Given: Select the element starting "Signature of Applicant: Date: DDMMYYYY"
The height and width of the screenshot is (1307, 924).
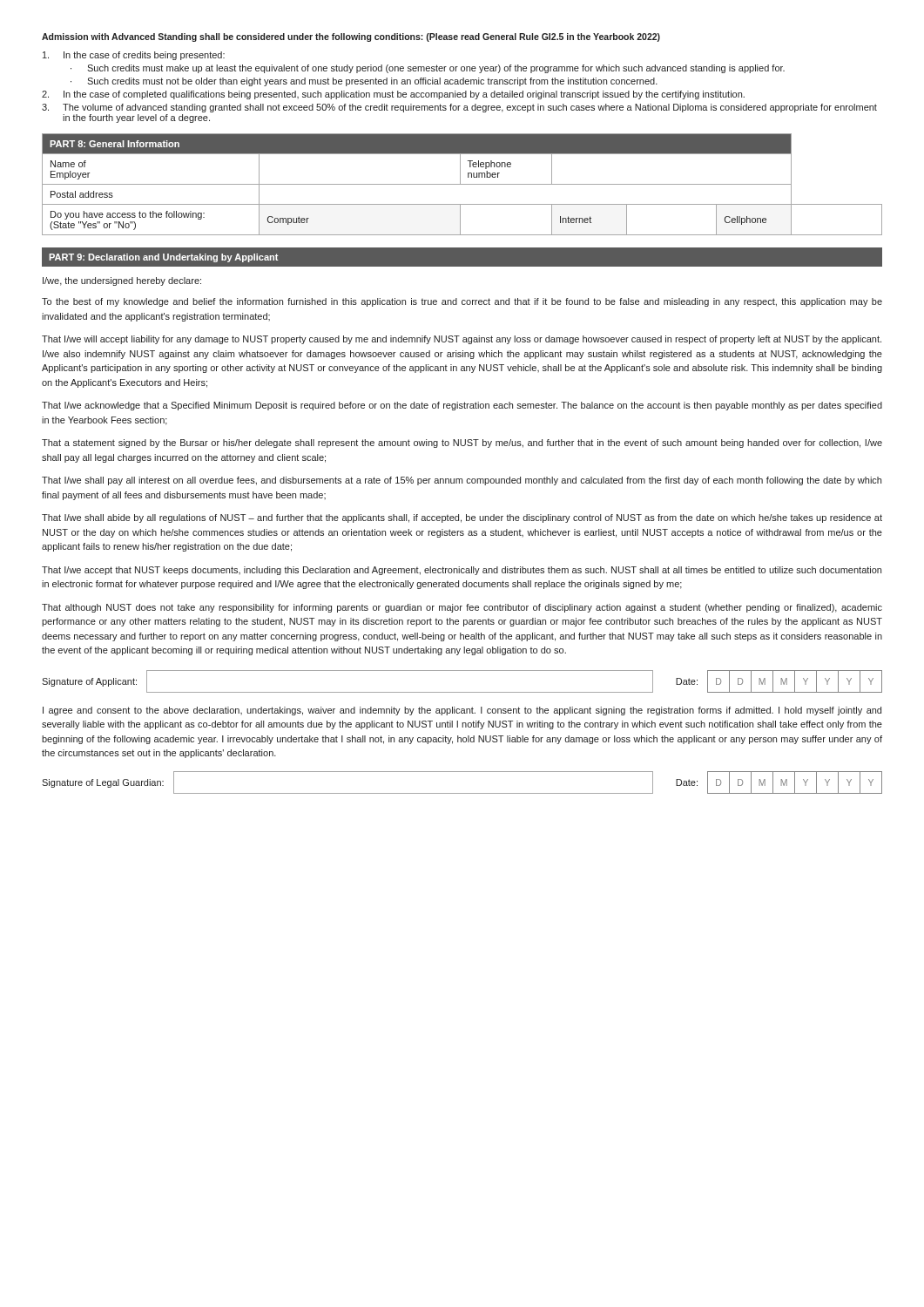Looking at the screenshot, I should (x=462, y=681).
